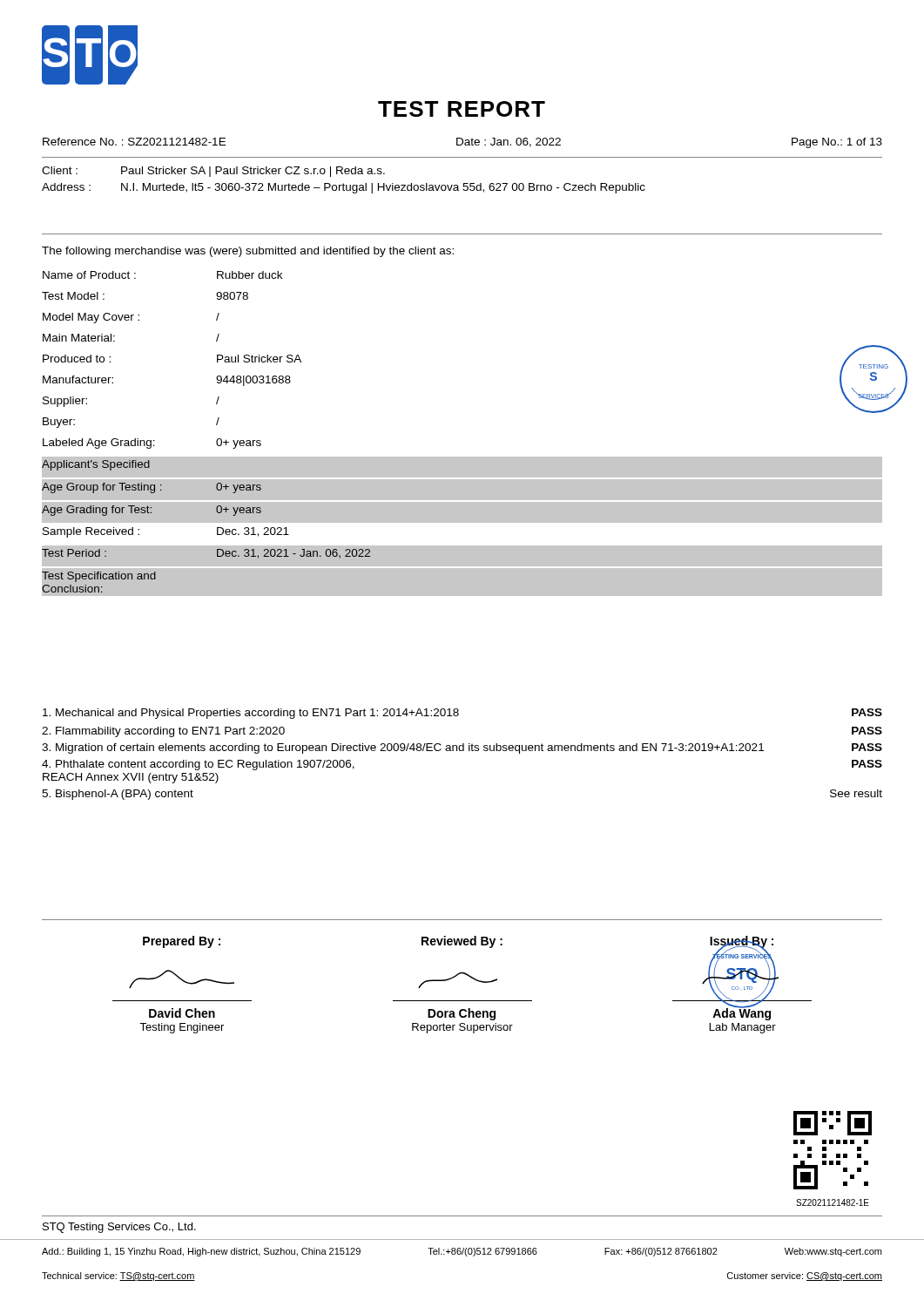This screenshot has width=924, height=1307.
Task: Locate the text block that says "Reference No. : SZ2021121482-1E Date"
Action: point(462,142)
